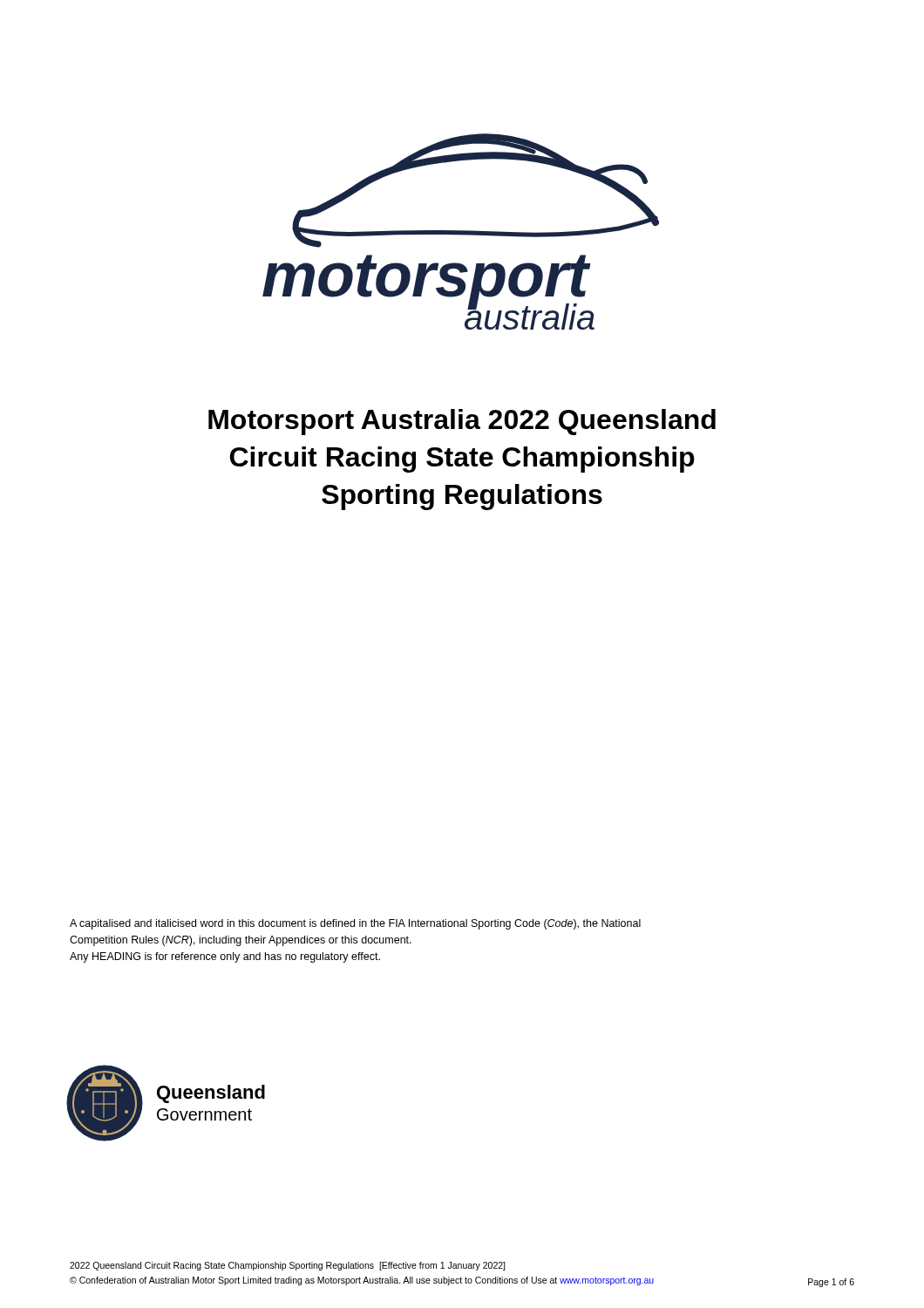Click the passage that begins "A capitalised and italicised word in this document"

tap(355, 924)
